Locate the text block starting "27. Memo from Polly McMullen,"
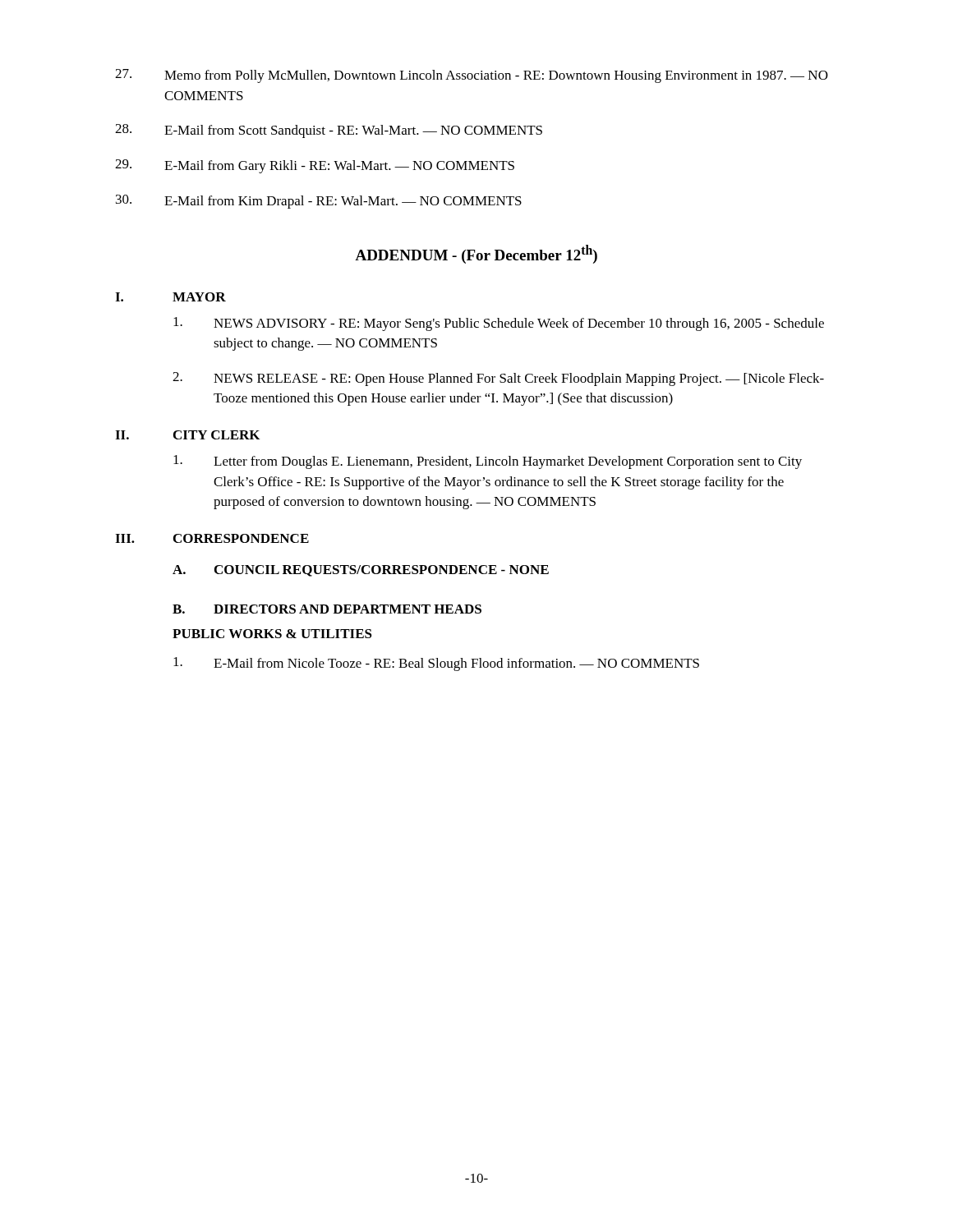The image size is (953, 1232). click(x=476, y=86)
